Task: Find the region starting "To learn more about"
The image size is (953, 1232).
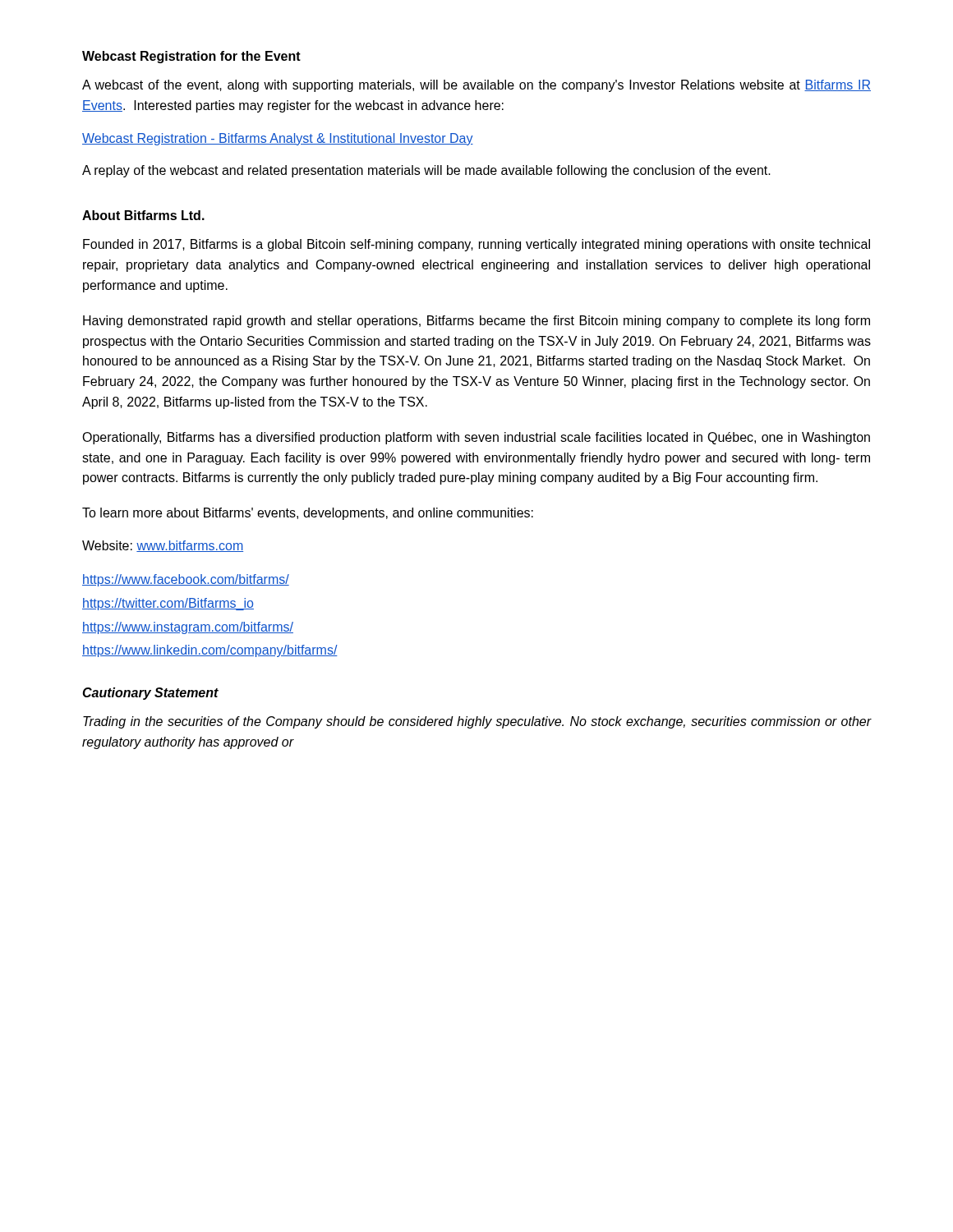Action: [308, 513]
